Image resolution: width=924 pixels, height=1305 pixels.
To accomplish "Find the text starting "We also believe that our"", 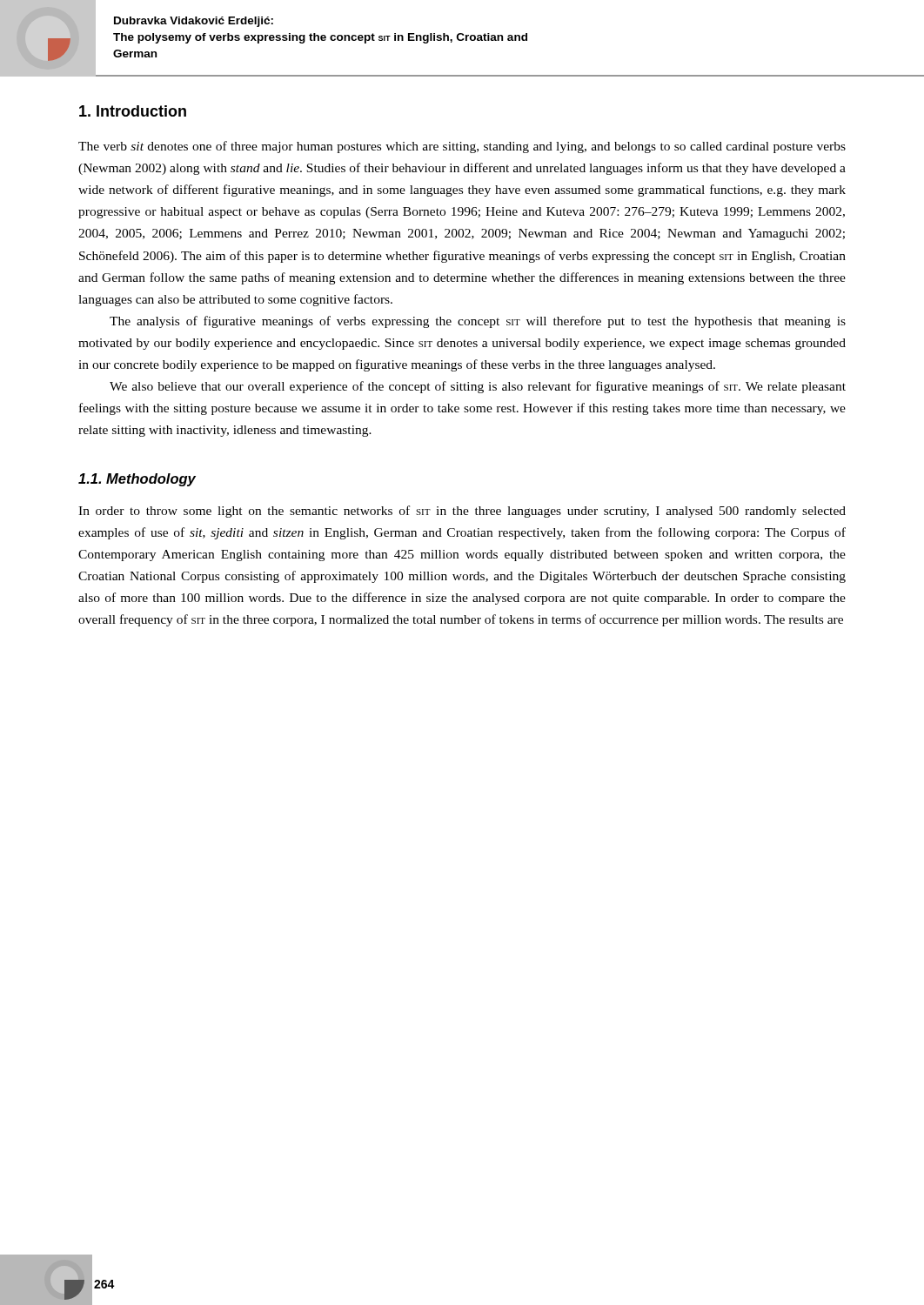I will [462, 408].
